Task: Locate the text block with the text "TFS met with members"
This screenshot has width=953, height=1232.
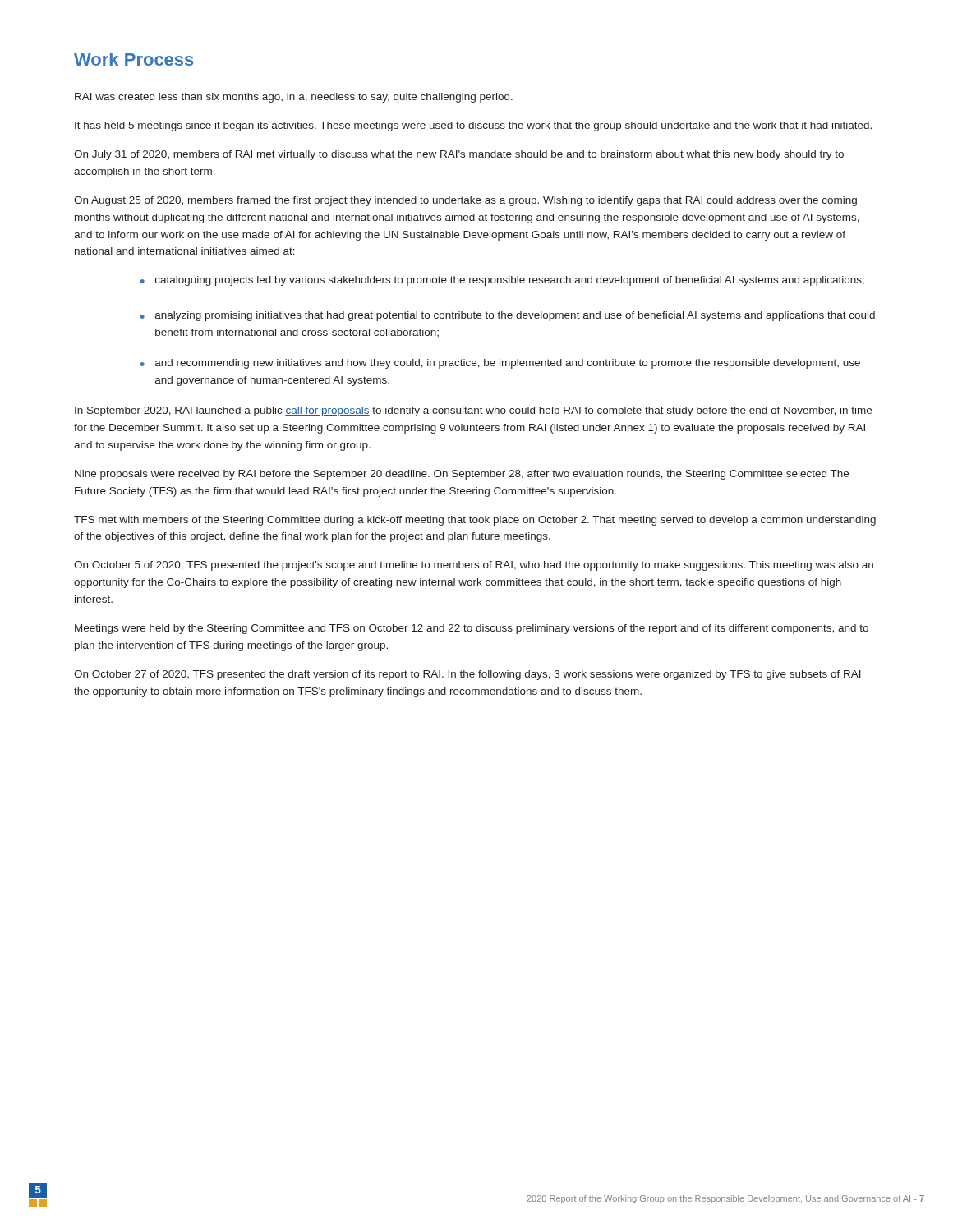Action: click(x=475, y=528)
